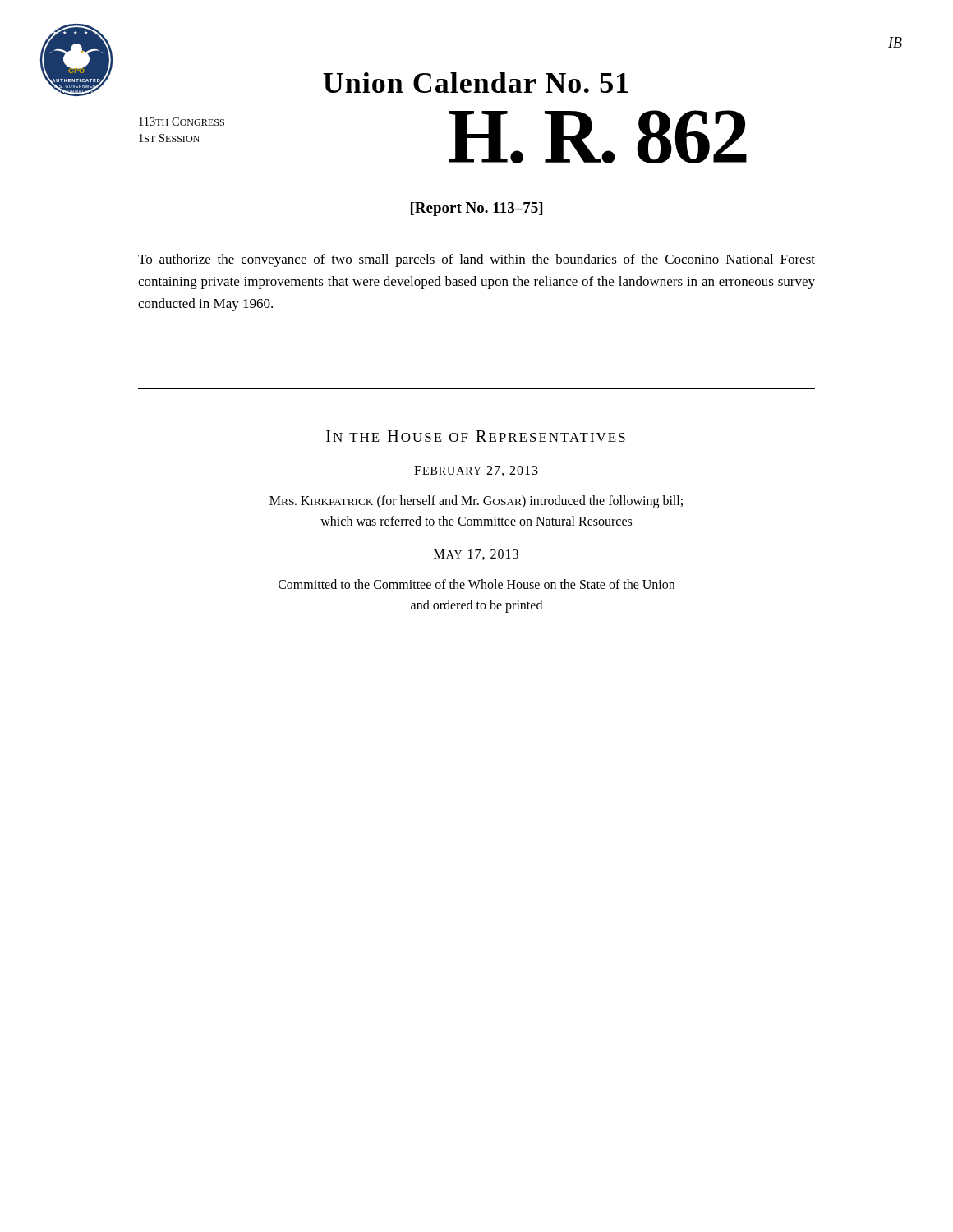953x1232 pixels.
Task: Click the passage that begins "Committed to the Committee of the"
Action: (476, 595)
